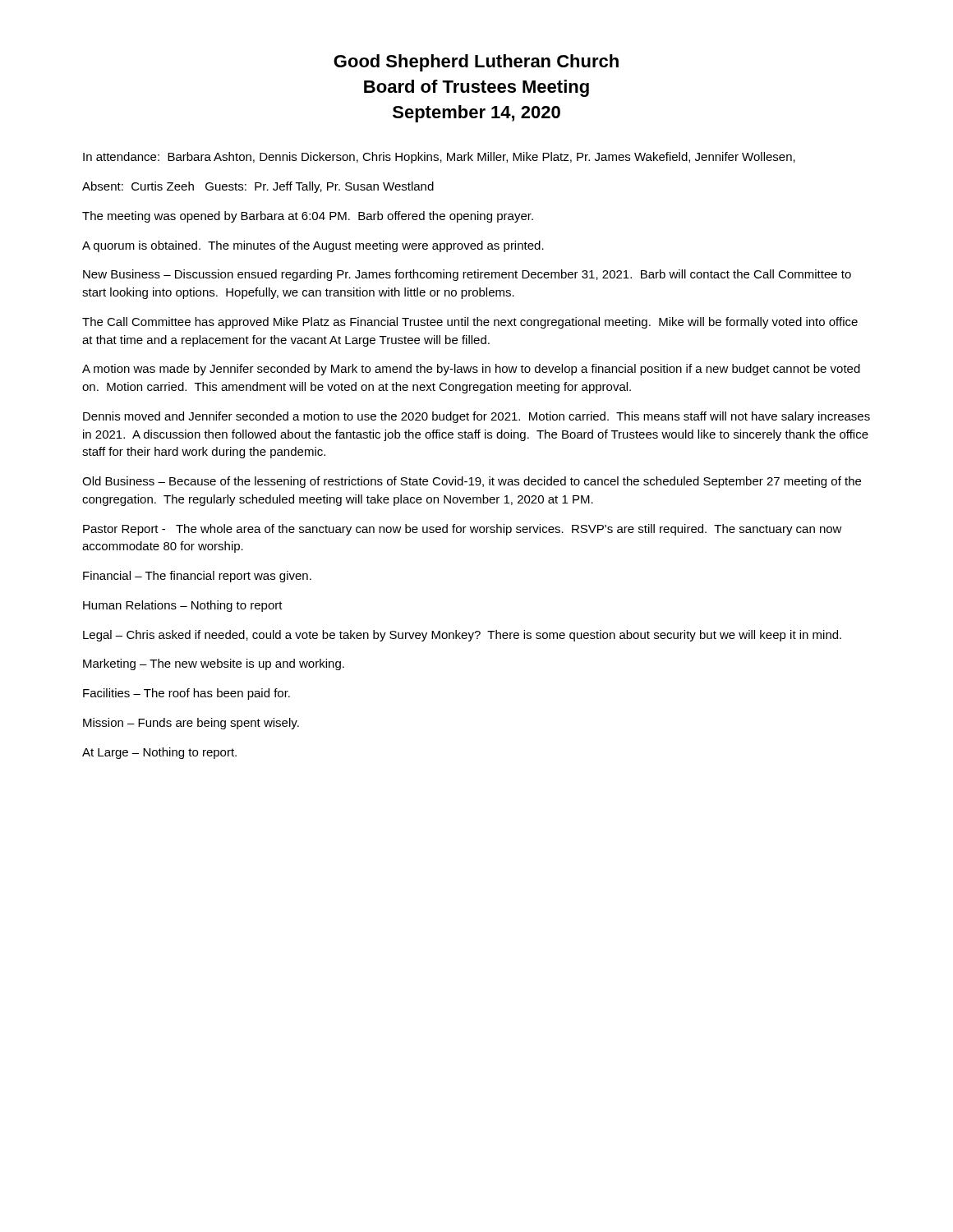Screen dimensions: 1232x953
Task: Click on the text block starting "The meeting was opened by"
Action: 308,216
